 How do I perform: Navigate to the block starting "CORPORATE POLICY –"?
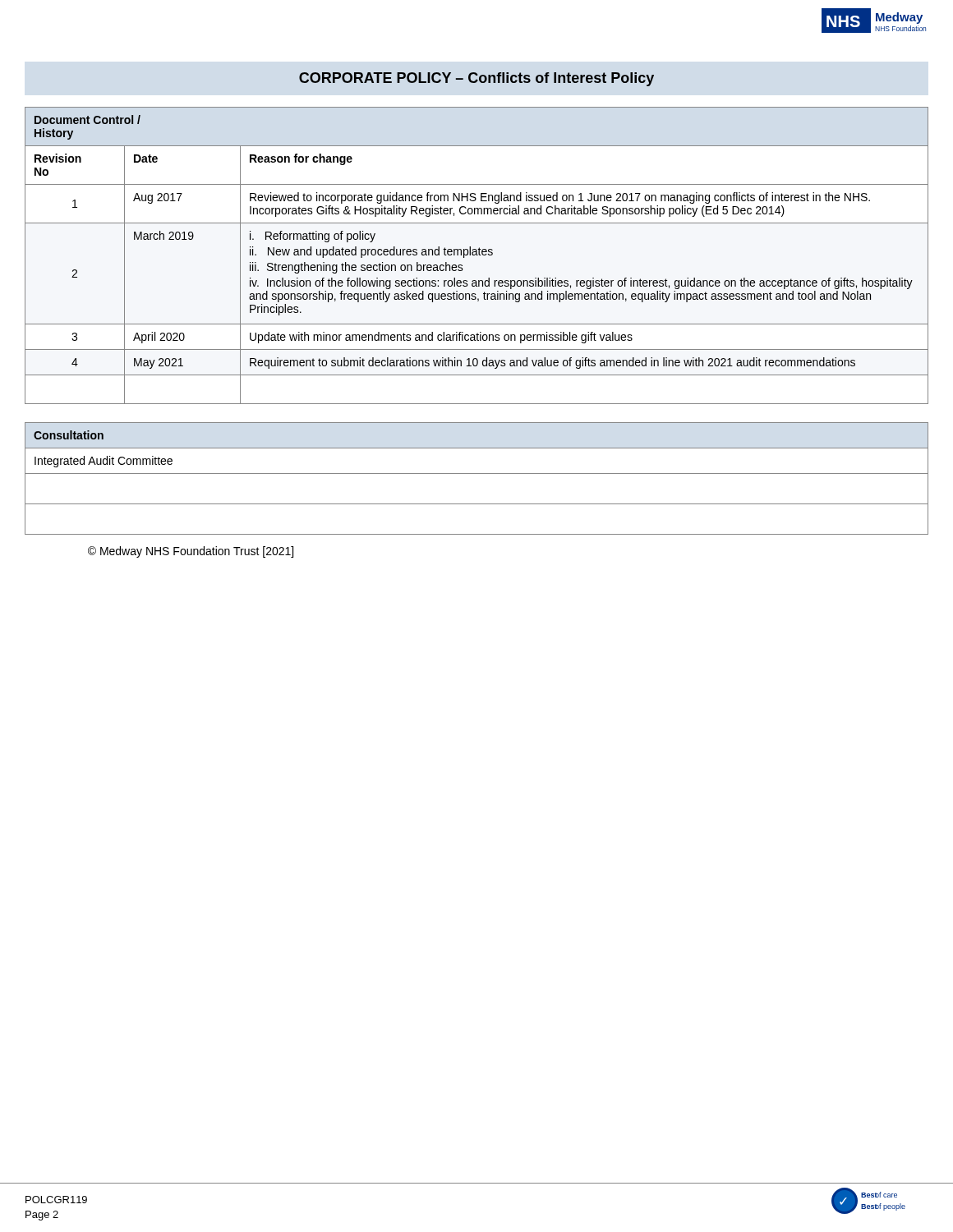pyautogui.click(x=476, y=78)
